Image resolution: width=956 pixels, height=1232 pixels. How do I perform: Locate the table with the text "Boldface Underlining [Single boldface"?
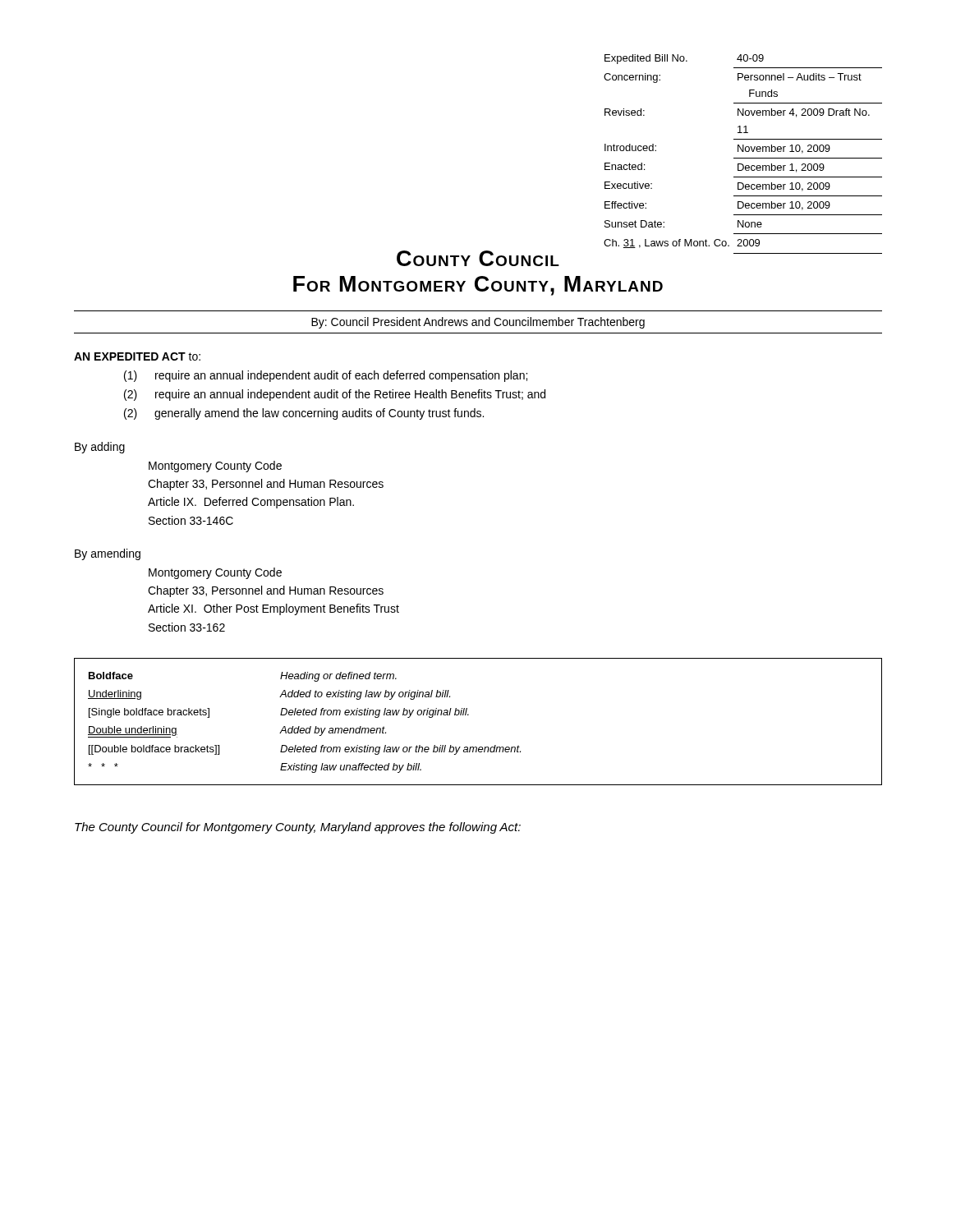[x=478, y=722]
